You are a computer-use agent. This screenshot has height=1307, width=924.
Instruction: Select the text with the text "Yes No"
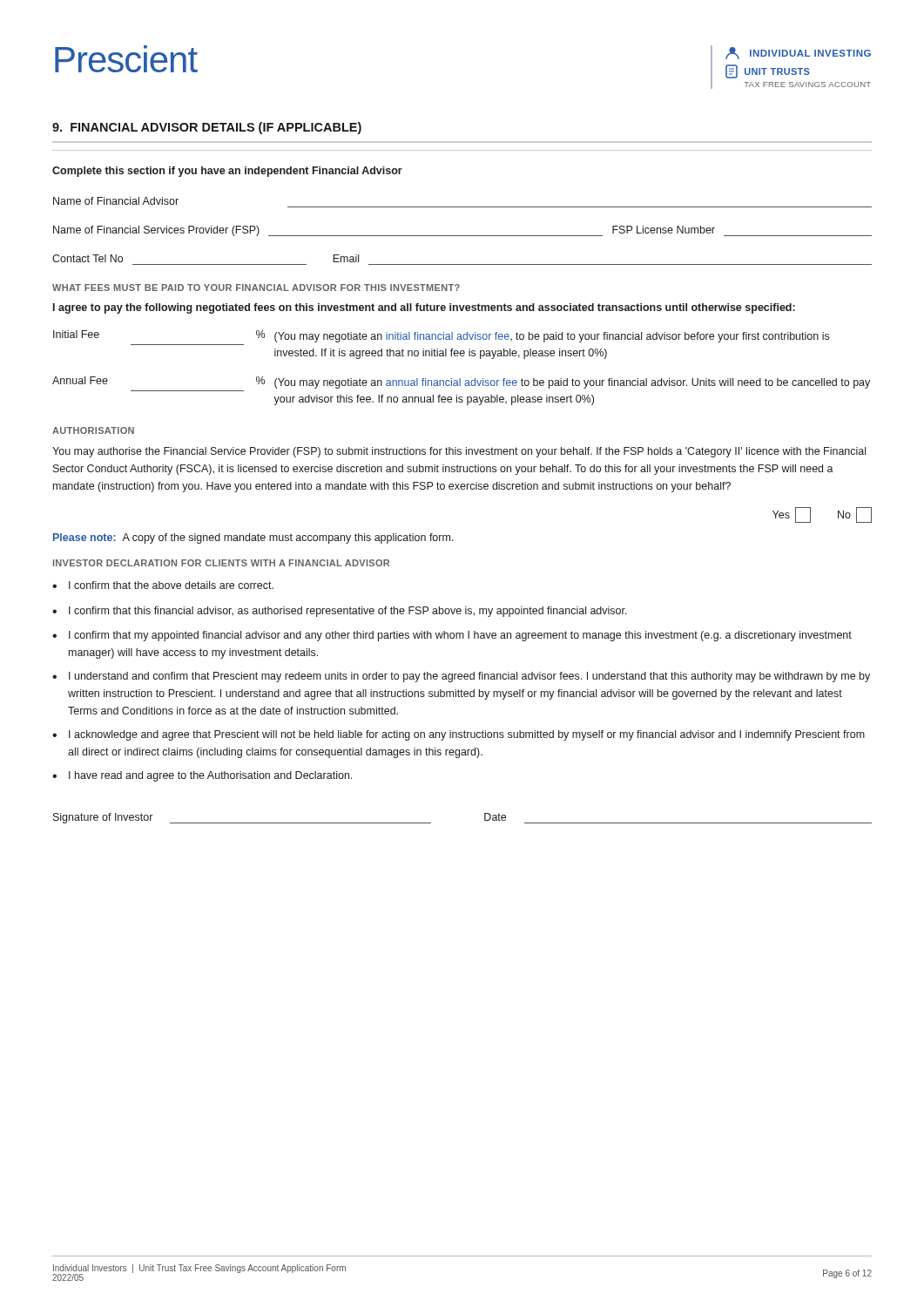point(803,508)
